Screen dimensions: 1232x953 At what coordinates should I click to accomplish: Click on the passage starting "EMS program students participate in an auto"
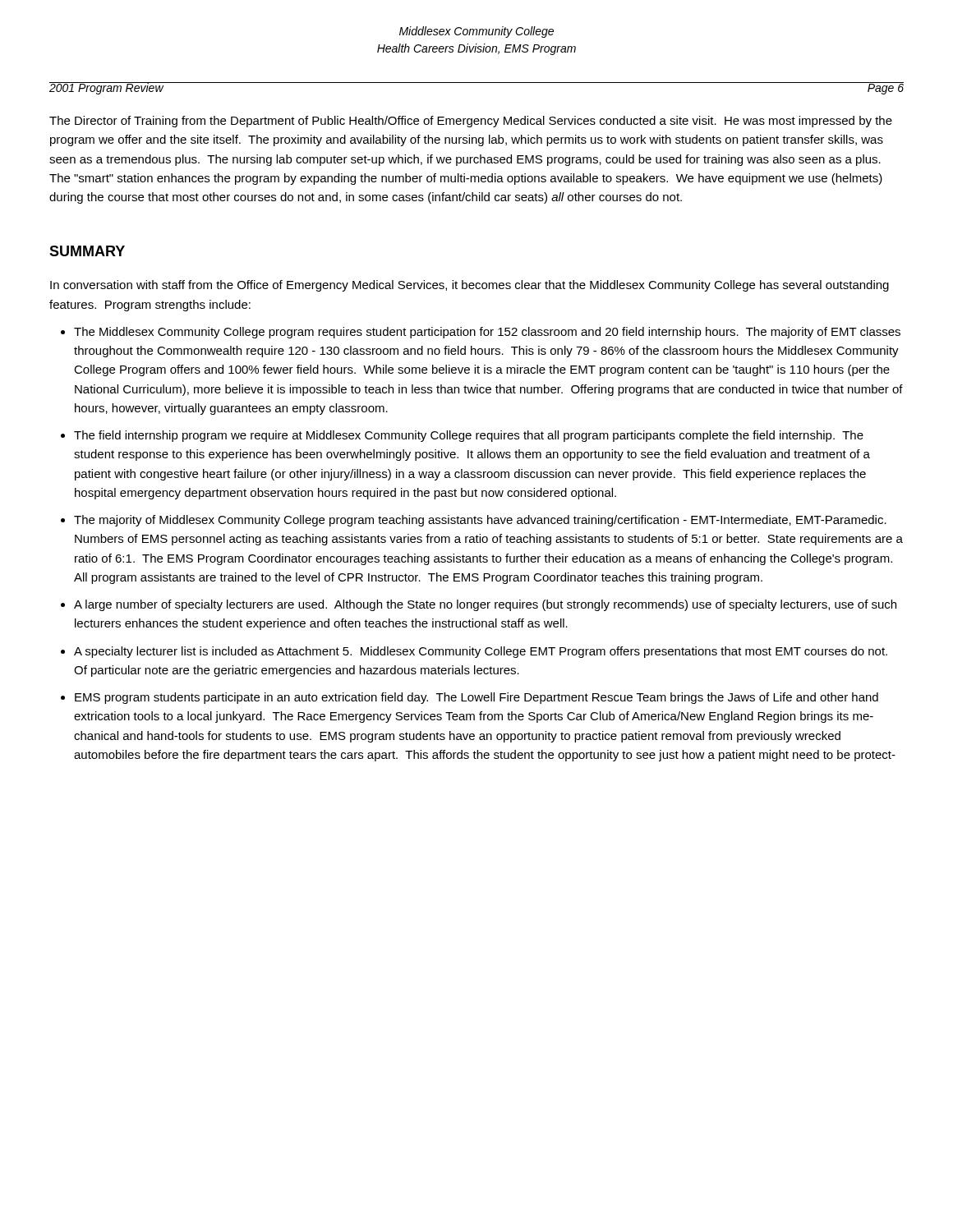coord(485,726)
